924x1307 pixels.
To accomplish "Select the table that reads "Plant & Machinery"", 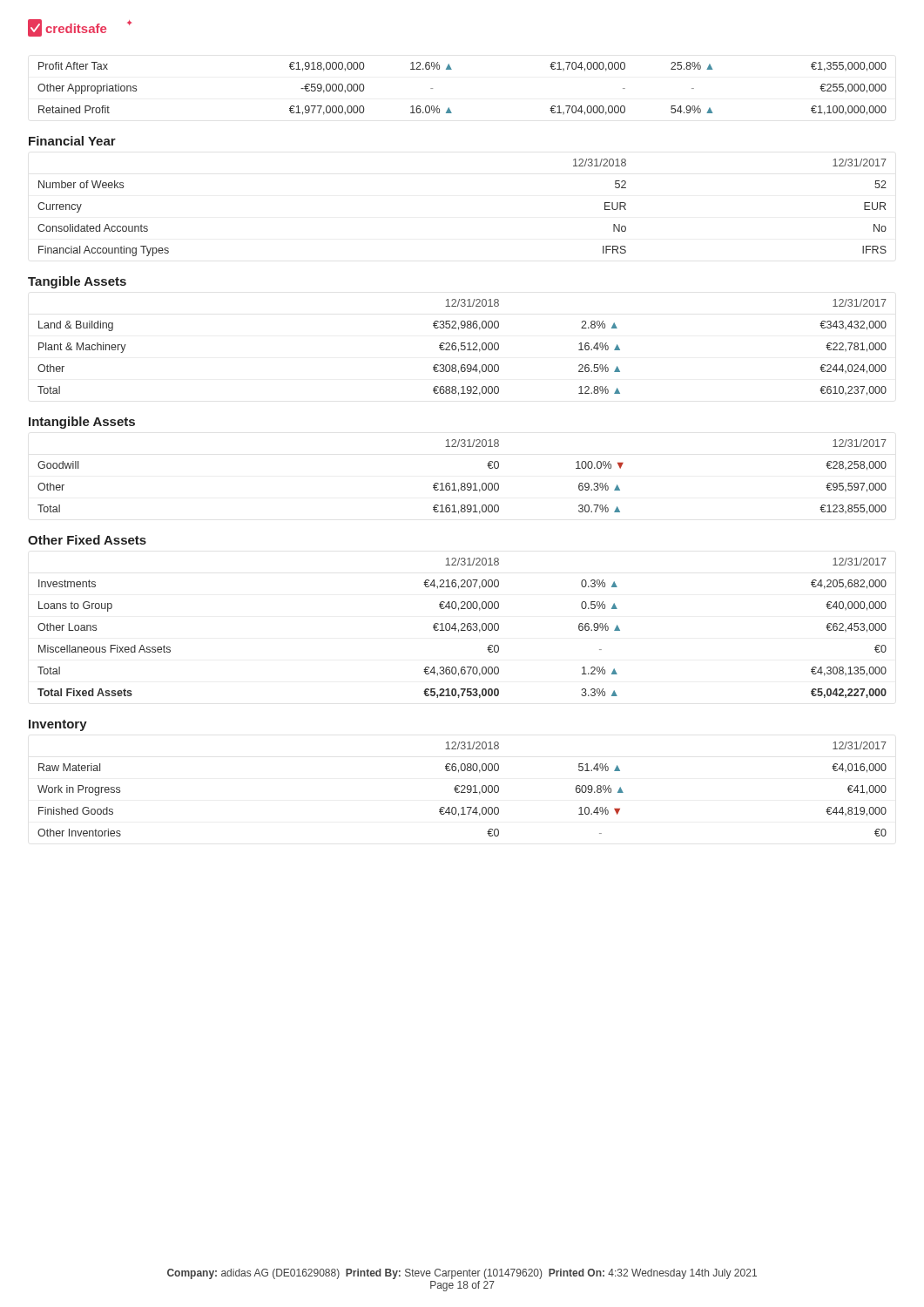I will tap(462, 347).
